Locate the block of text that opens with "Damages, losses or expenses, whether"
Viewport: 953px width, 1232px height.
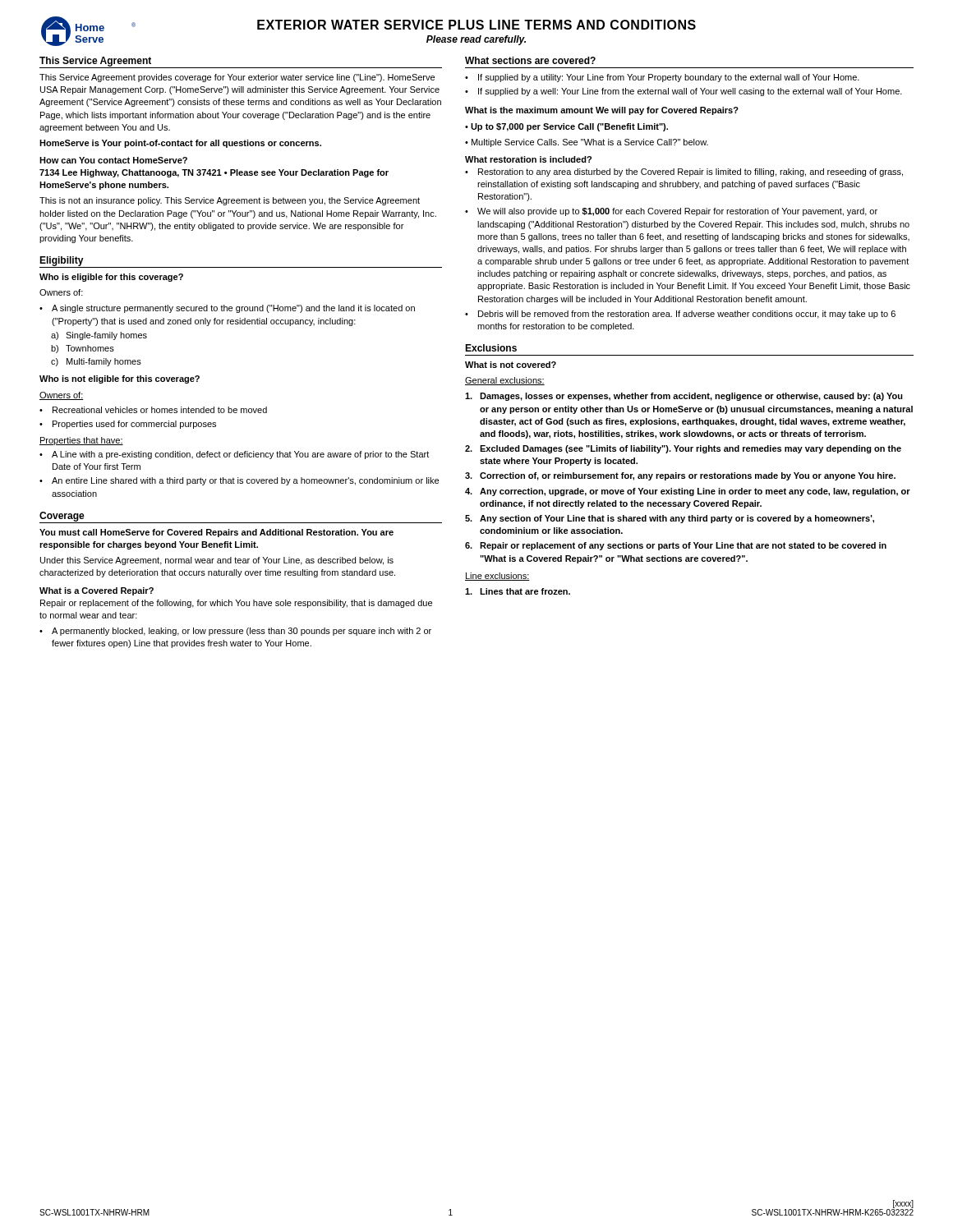(689, 415)
